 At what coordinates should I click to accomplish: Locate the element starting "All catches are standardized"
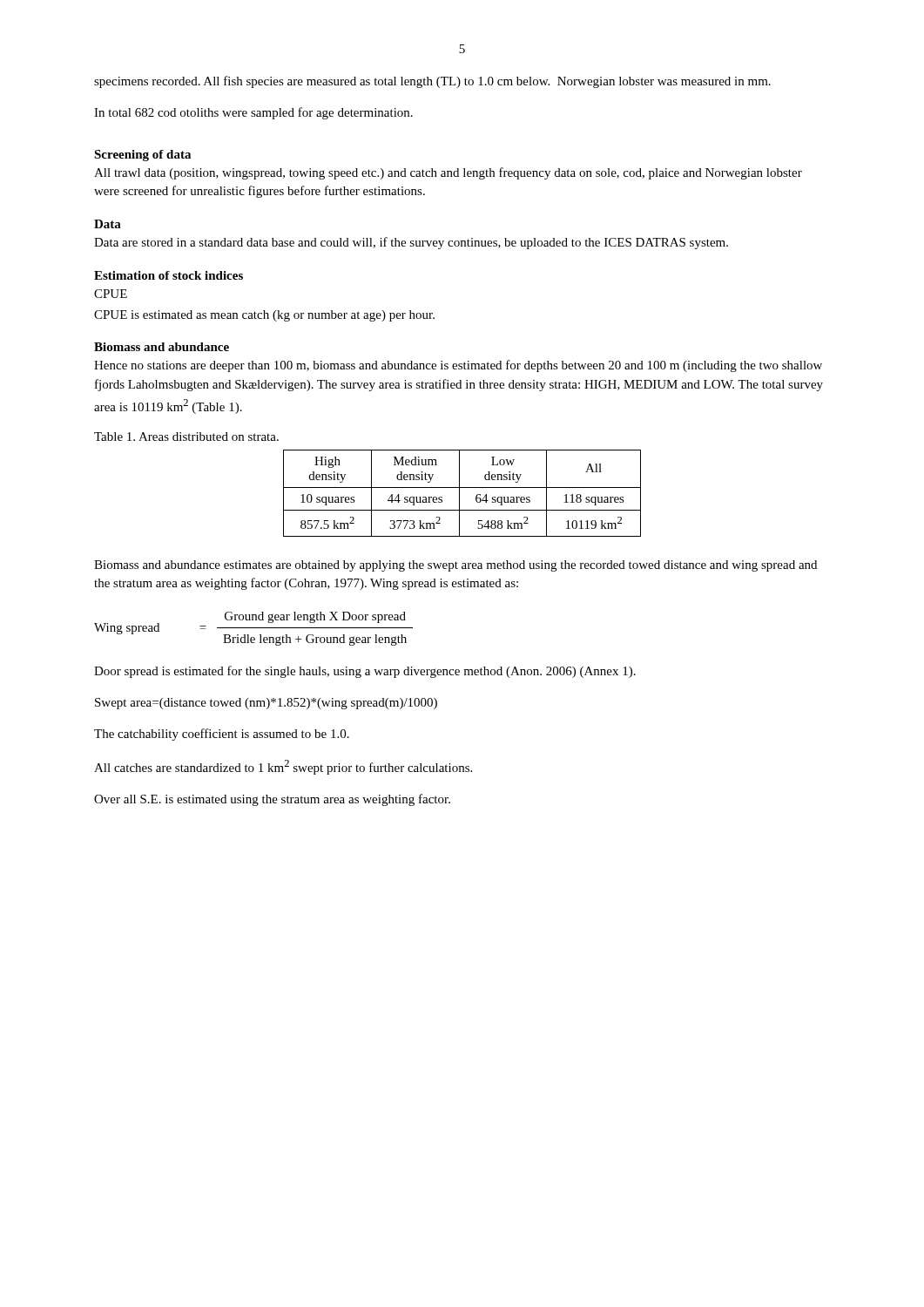pos(284,766)
